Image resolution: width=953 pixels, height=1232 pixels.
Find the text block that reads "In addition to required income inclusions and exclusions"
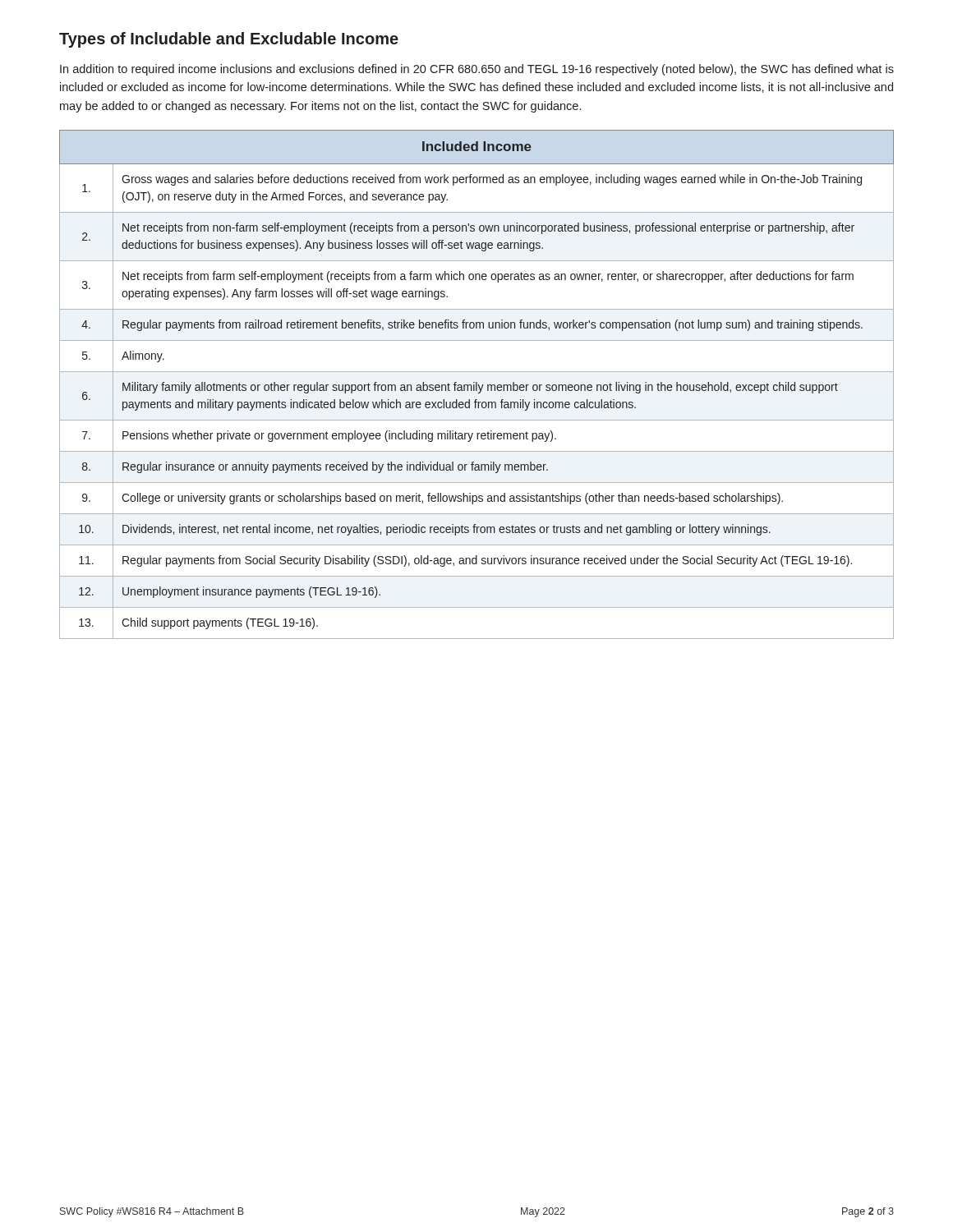coord(476,87)
